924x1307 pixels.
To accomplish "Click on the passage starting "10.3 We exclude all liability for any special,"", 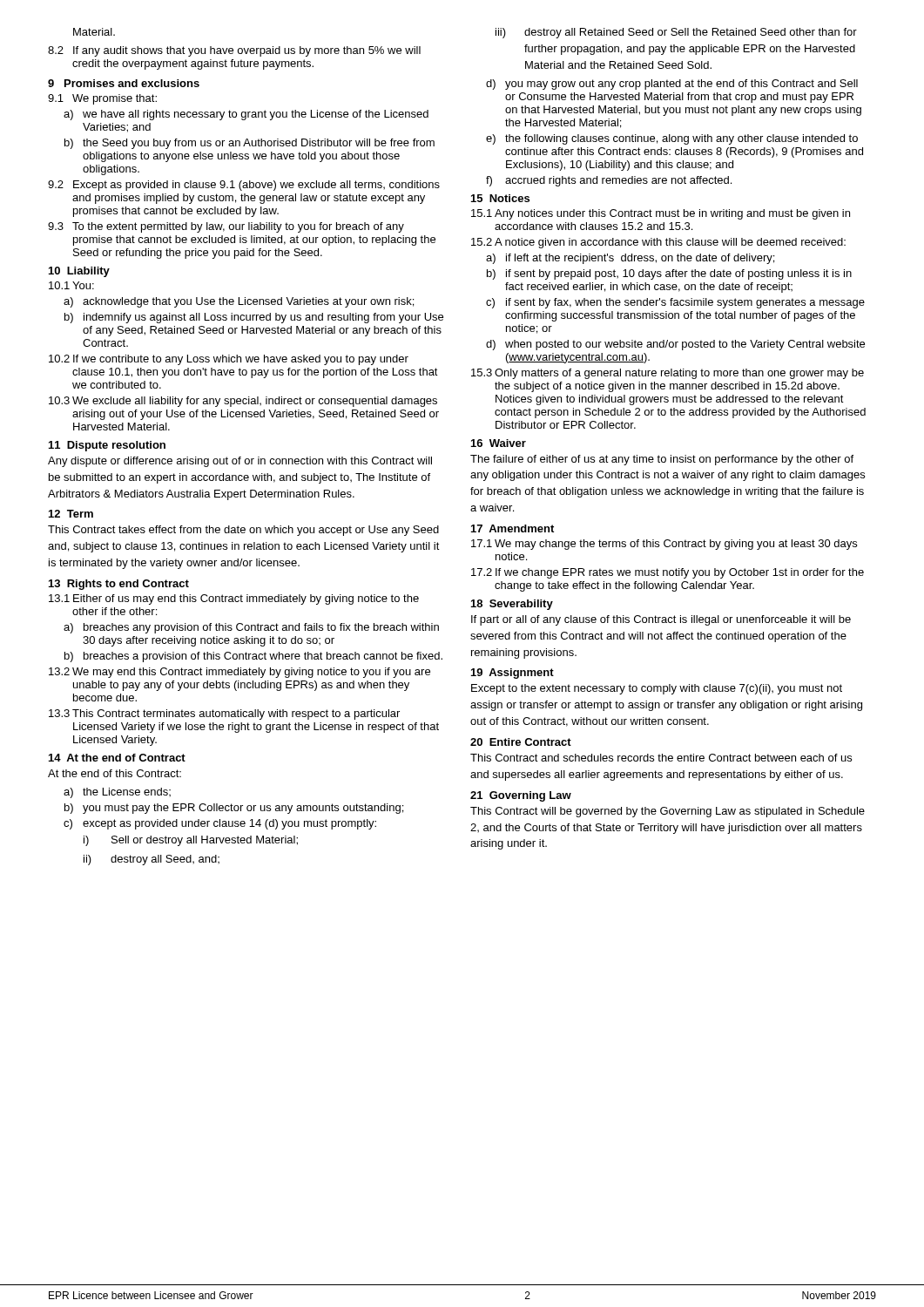I will [246, 413].
